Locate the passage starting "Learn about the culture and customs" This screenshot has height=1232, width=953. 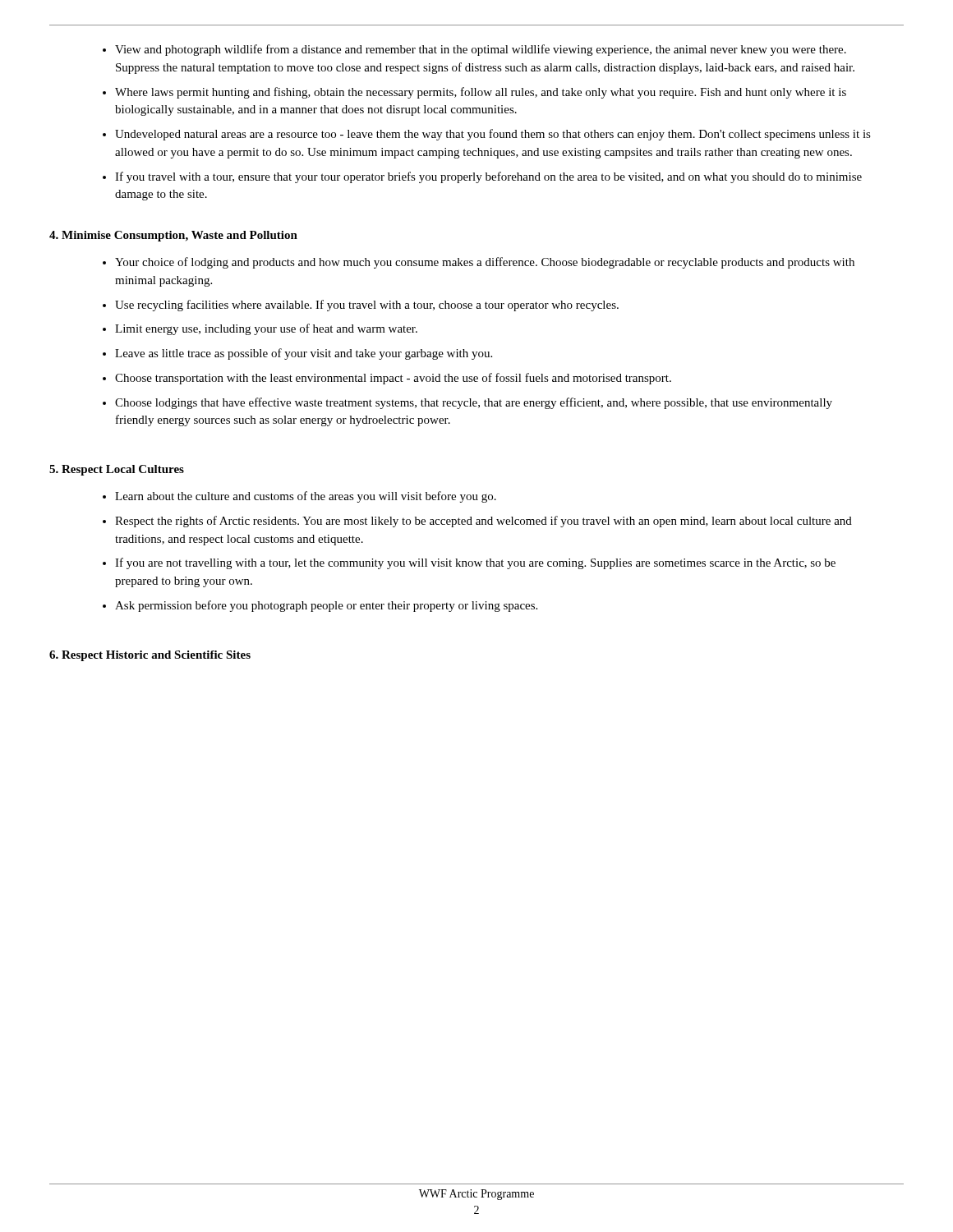pyautogui.click(x=493, y=497)
